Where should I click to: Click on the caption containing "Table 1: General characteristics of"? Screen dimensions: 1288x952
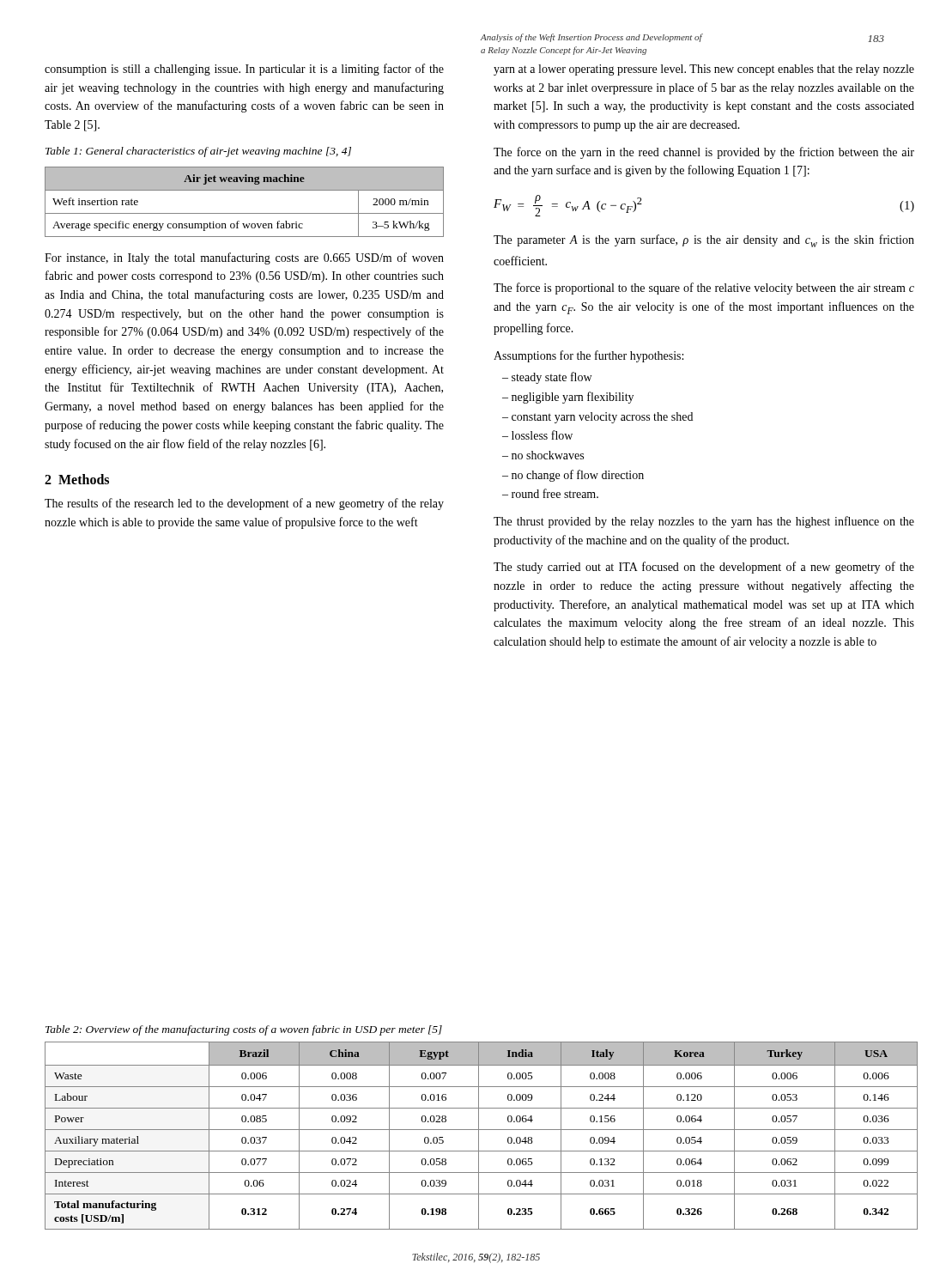(x=198, y=150)
